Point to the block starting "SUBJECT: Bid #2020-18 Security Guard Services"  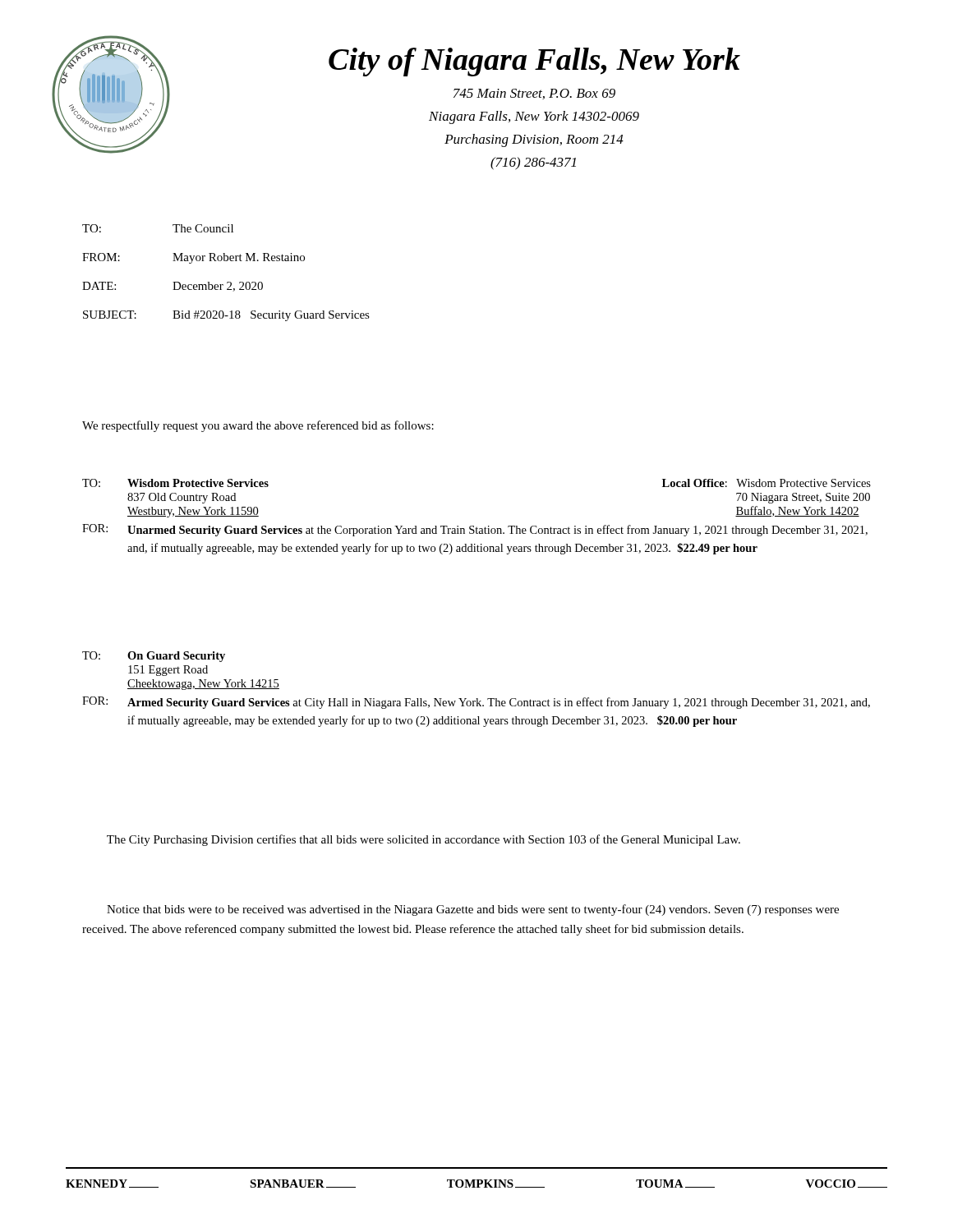point(226,315)
